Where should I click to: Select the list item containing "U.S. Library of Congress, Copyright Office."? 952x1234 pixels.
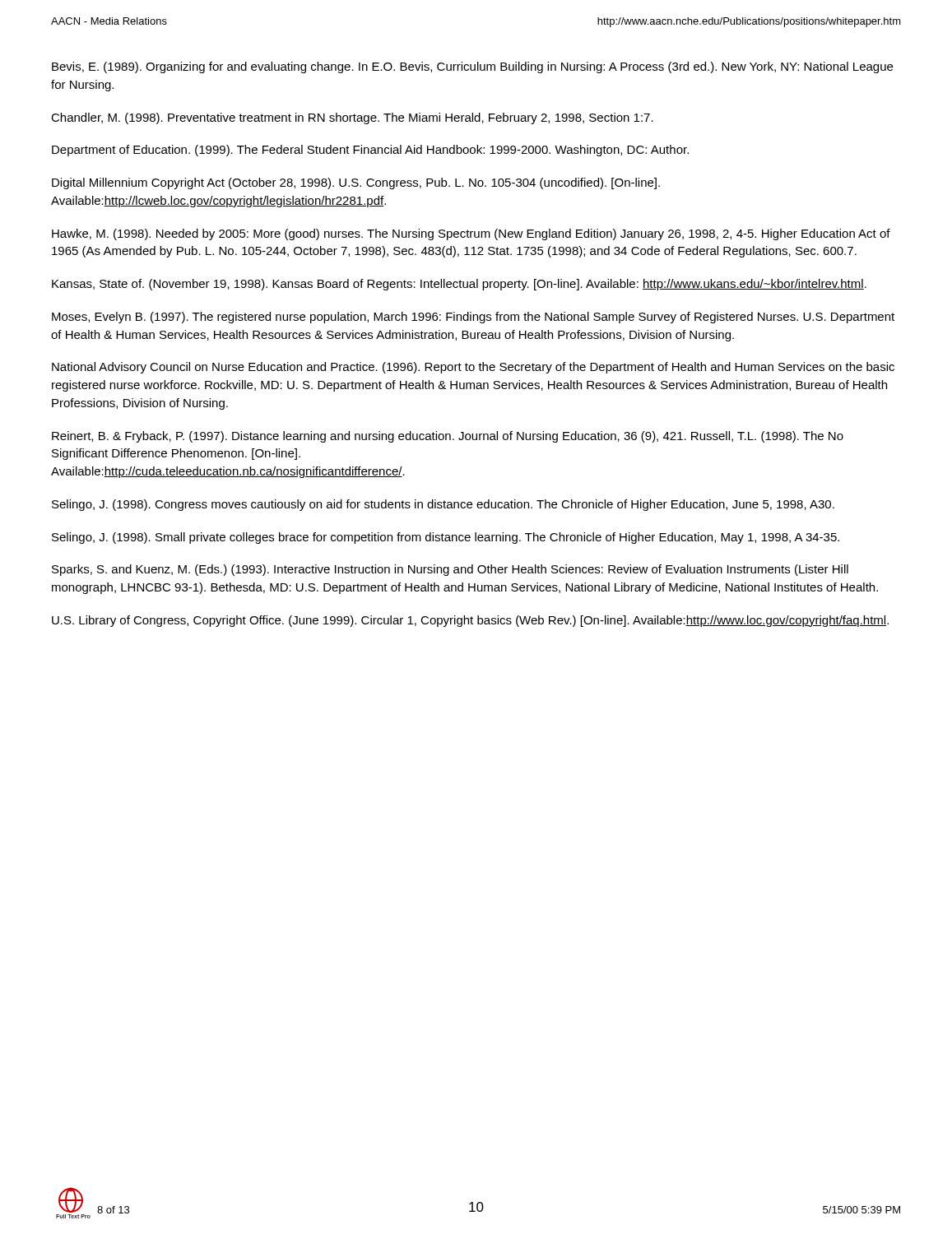(470, 620)
